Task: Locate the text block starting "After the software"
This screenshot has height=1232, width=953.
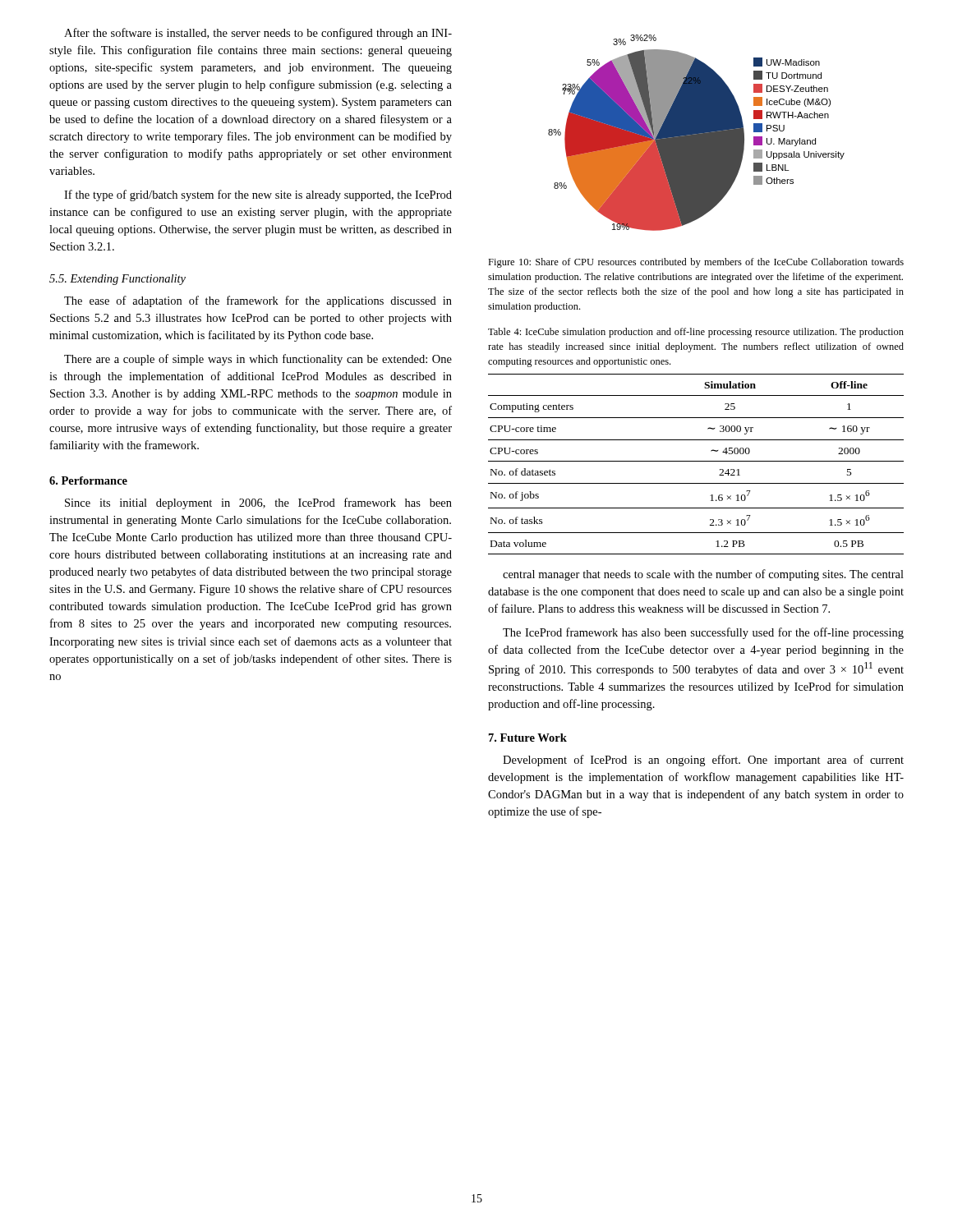Action: (x=251, y=140)
